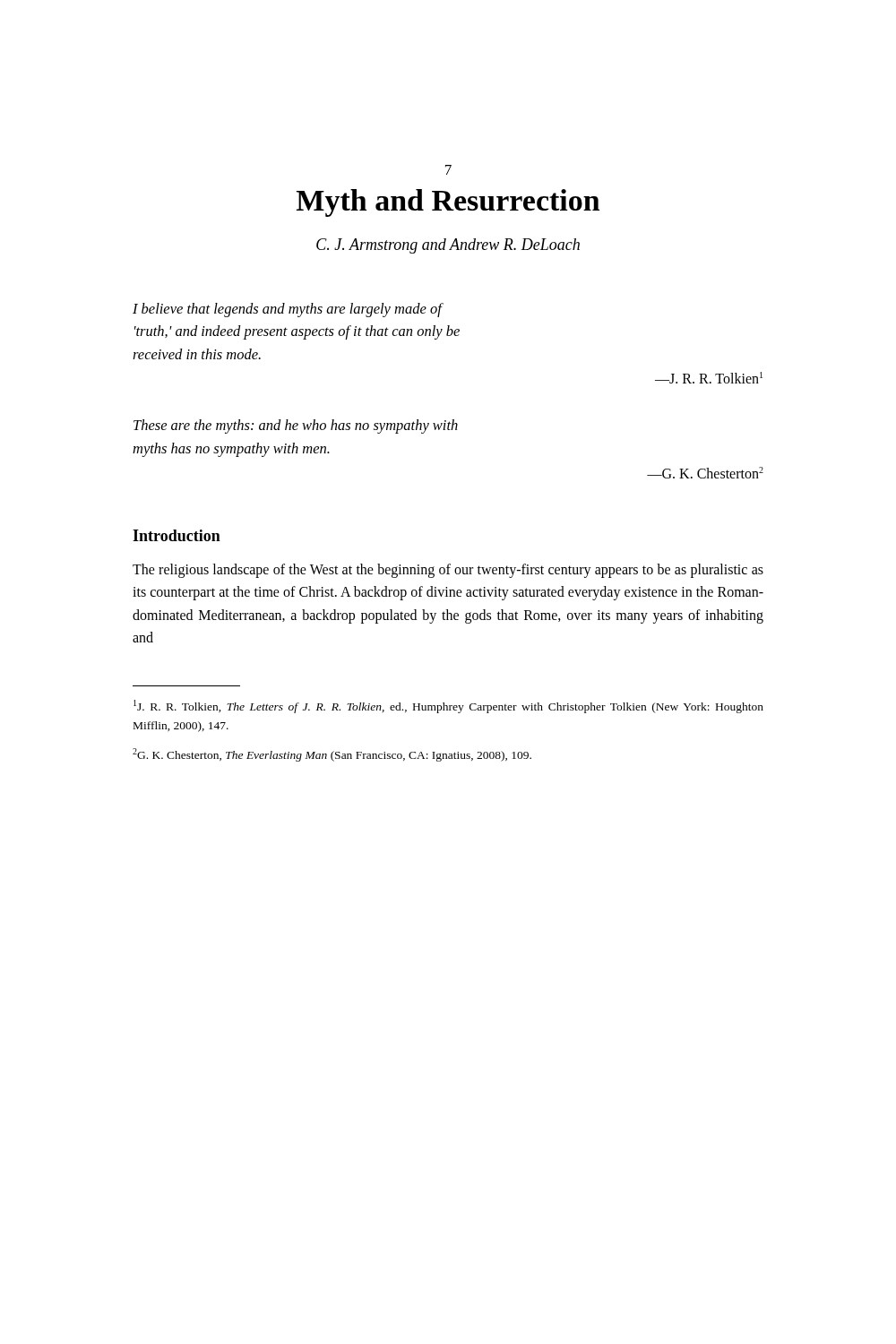Screen dimensions: 1344x896
Task: Click on the region starting "7 Myth and Resurrection"
Action: point(448,190)
